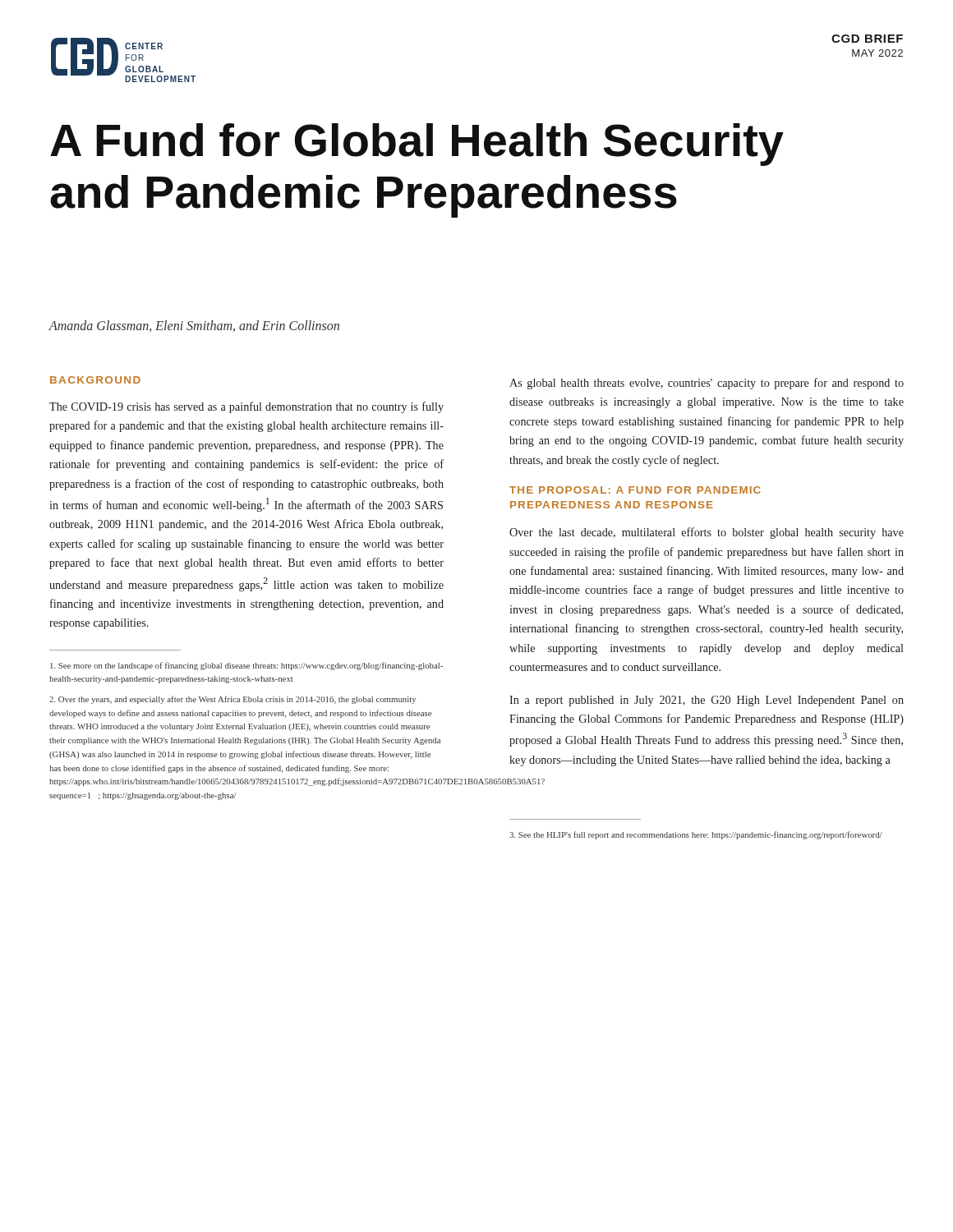Locate the block of text that opens with "As global health"
Viewport: 953px width, 1232px height.
point(707,422)
